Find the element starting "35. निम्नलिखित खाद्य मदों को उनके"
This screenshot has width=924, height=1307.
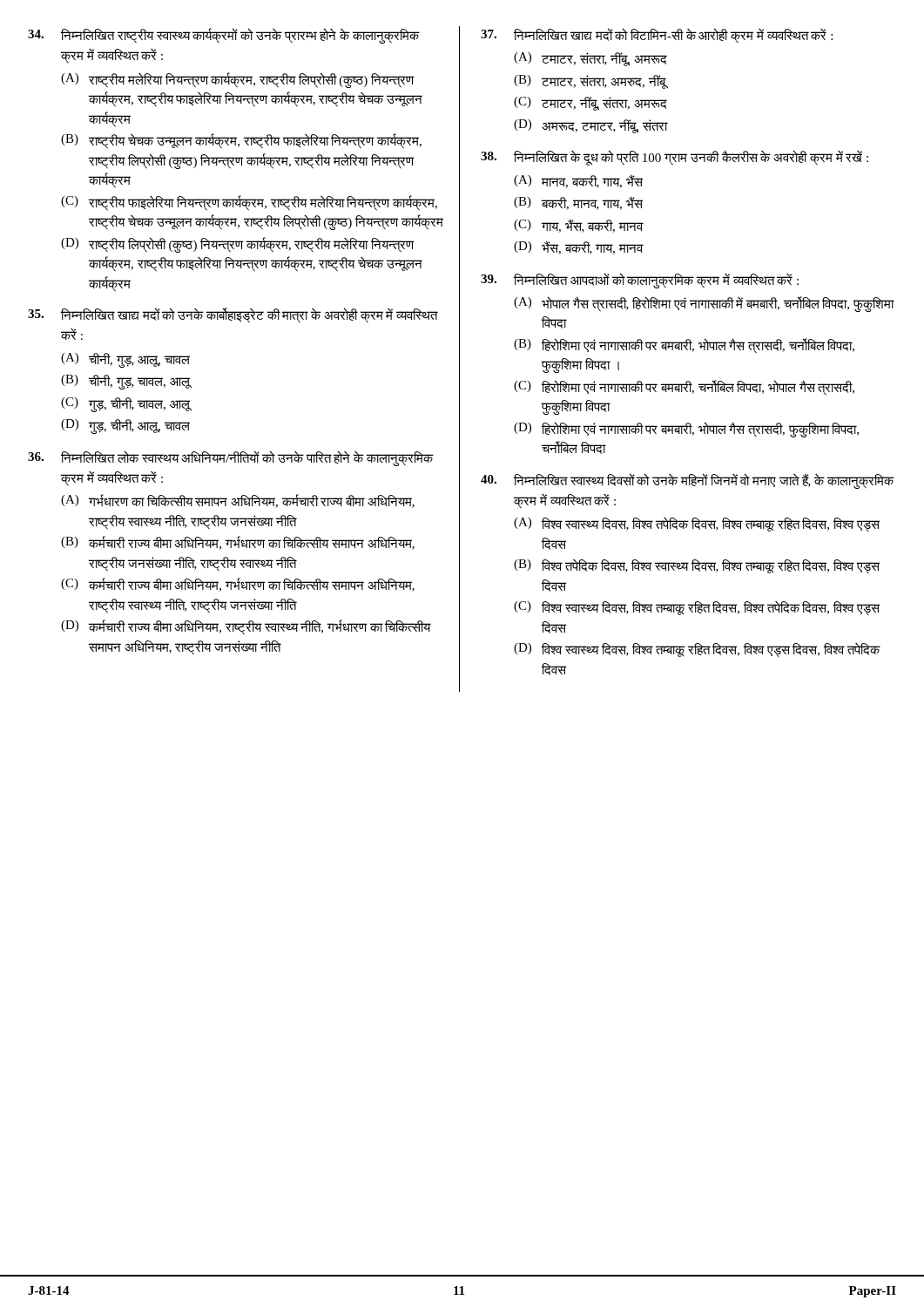pos(233,315)
